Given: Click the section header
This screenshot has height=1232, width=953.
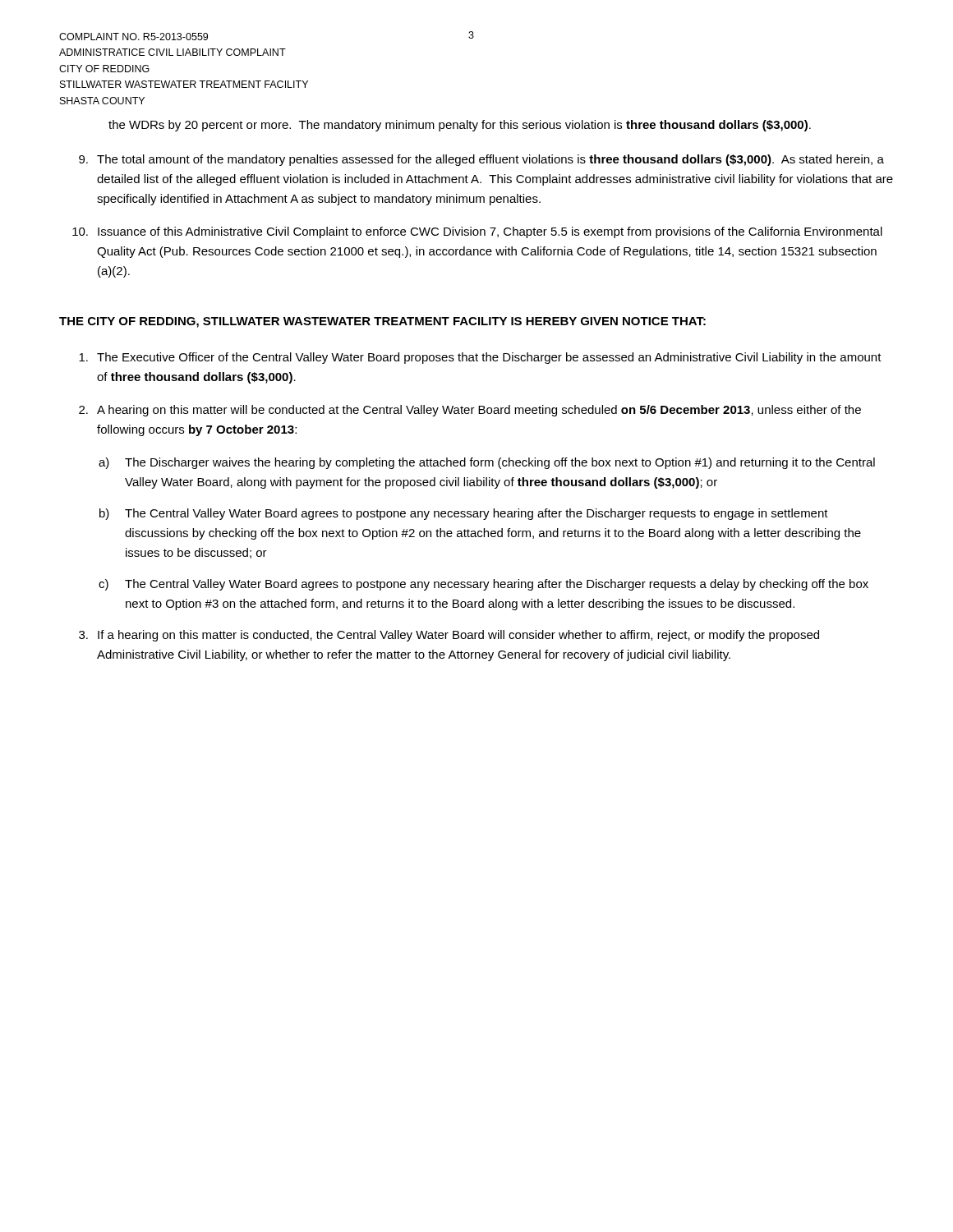Looking at the screenshot, I should click(383, 321).
